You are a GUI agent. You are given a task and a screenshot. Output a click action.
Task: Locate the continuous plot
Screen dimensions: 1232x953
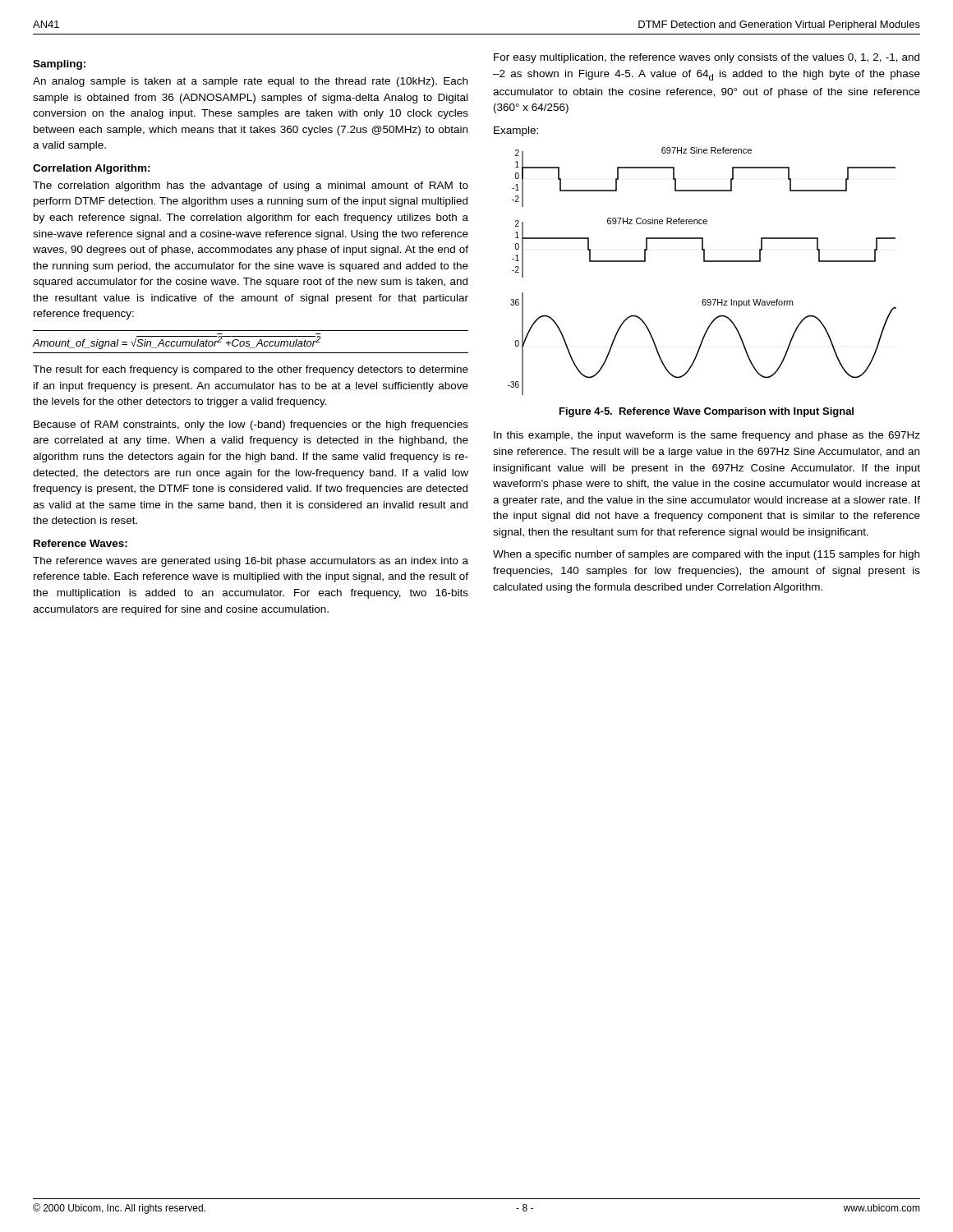pos(707,272)
